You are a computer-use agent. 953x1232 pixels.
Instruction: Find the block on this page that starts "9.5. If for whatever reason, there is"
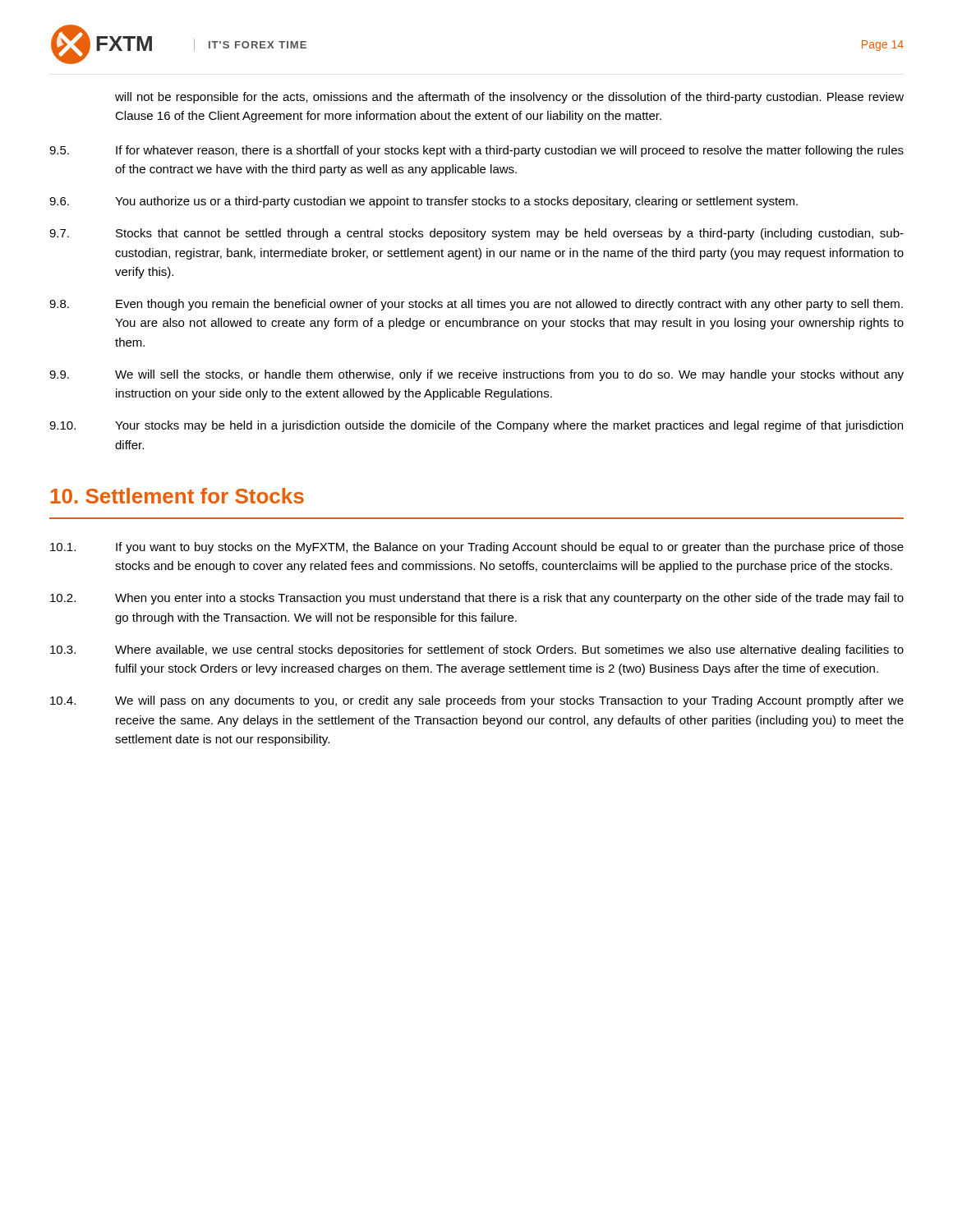(476, 159)
